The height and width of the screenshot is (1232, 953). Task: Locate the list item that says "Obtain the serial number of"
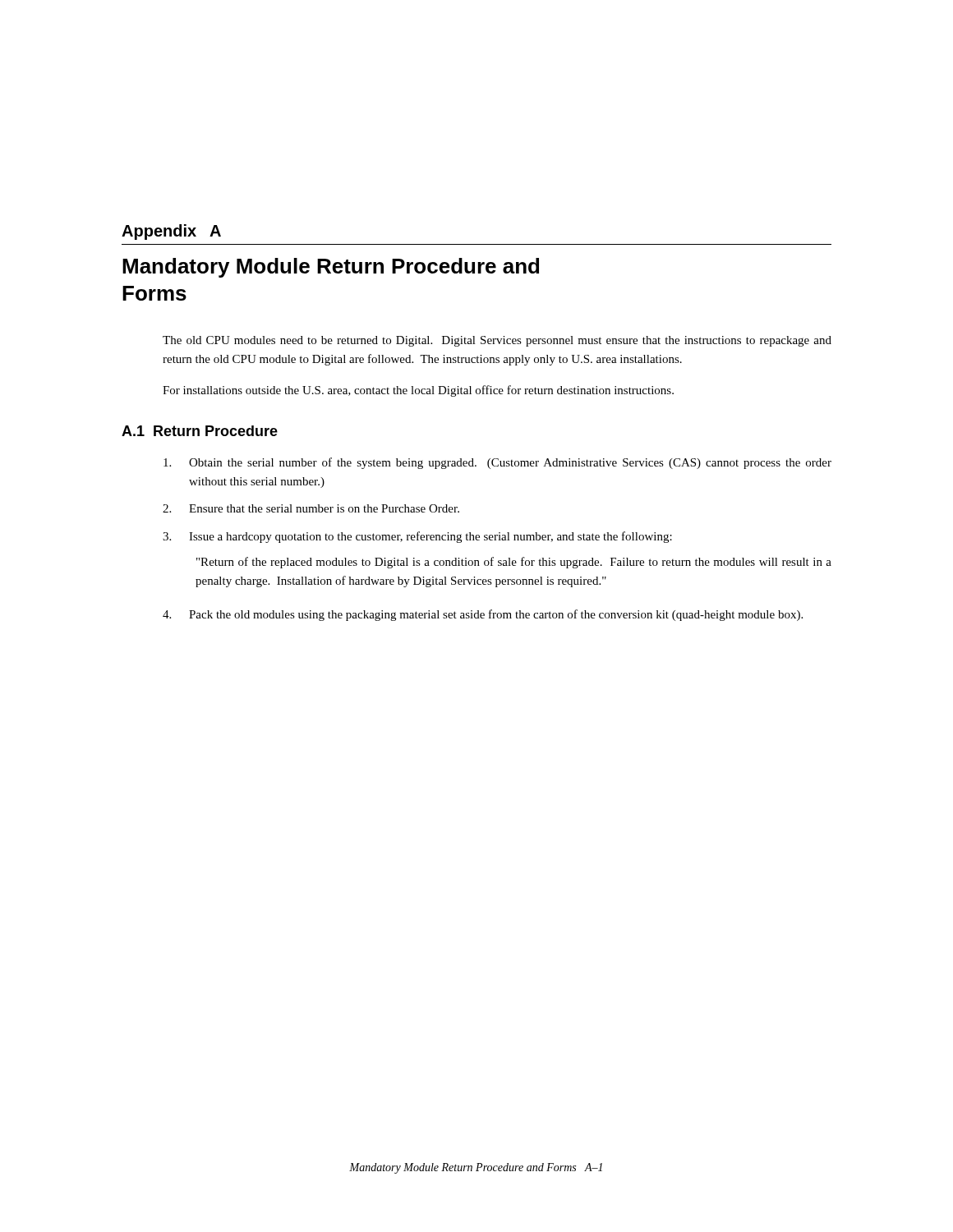(497, 472)
